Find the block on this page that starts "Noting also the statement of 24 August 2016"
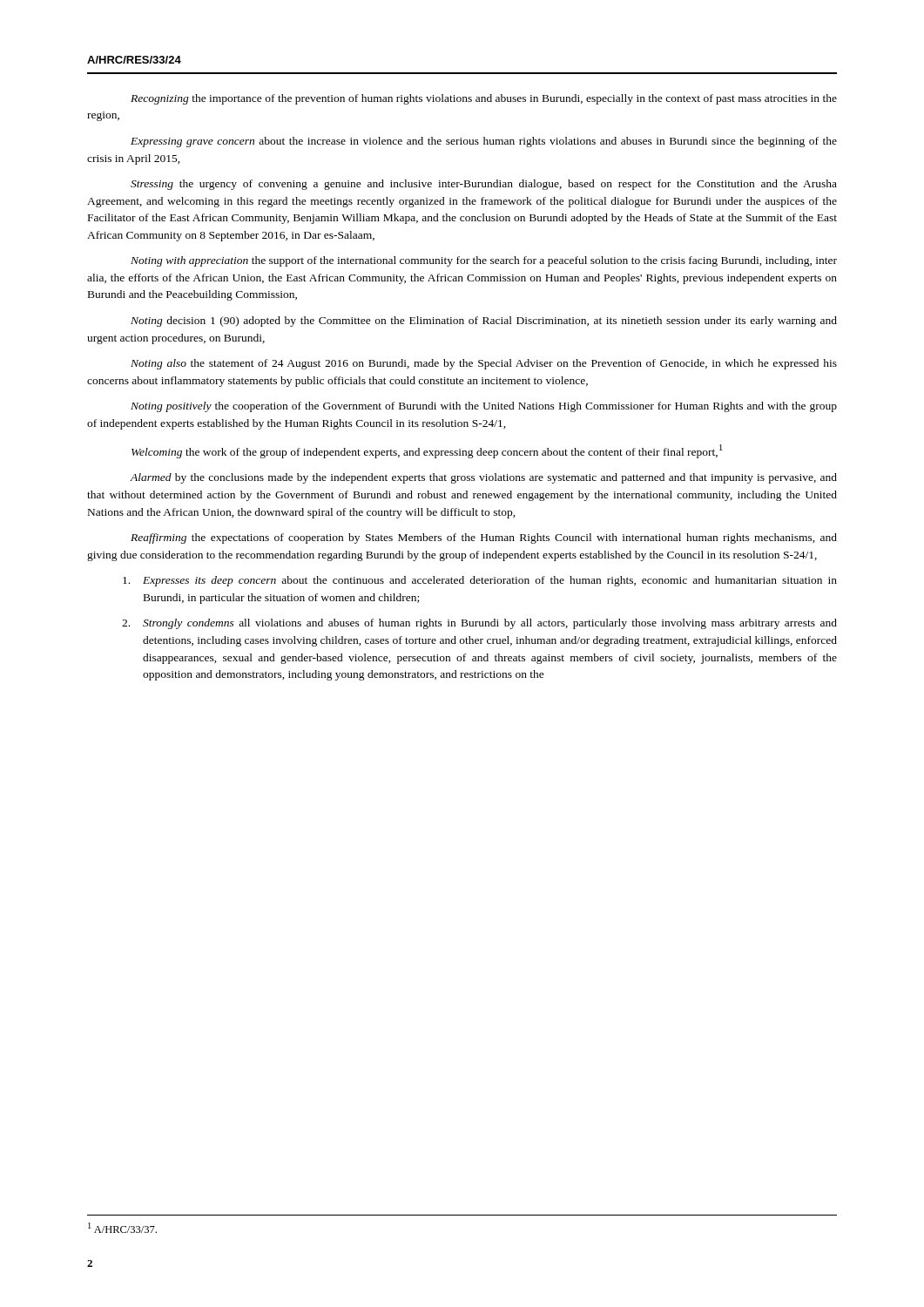Image resolution: width=924 pixels, height=1307 pixels. pos(462,372)
